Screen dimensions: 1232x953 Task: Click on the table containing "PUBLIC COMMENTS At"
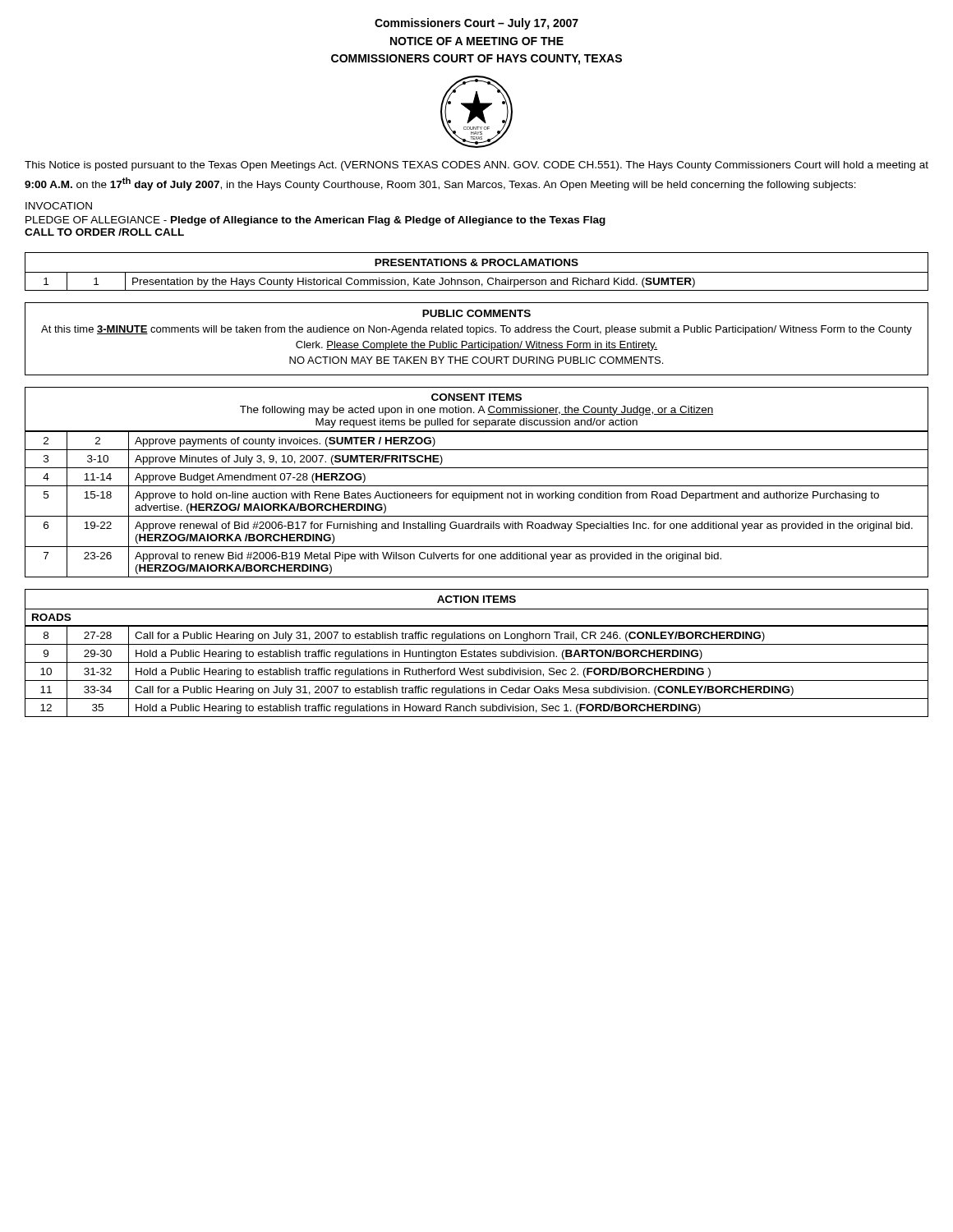[476, 339]
